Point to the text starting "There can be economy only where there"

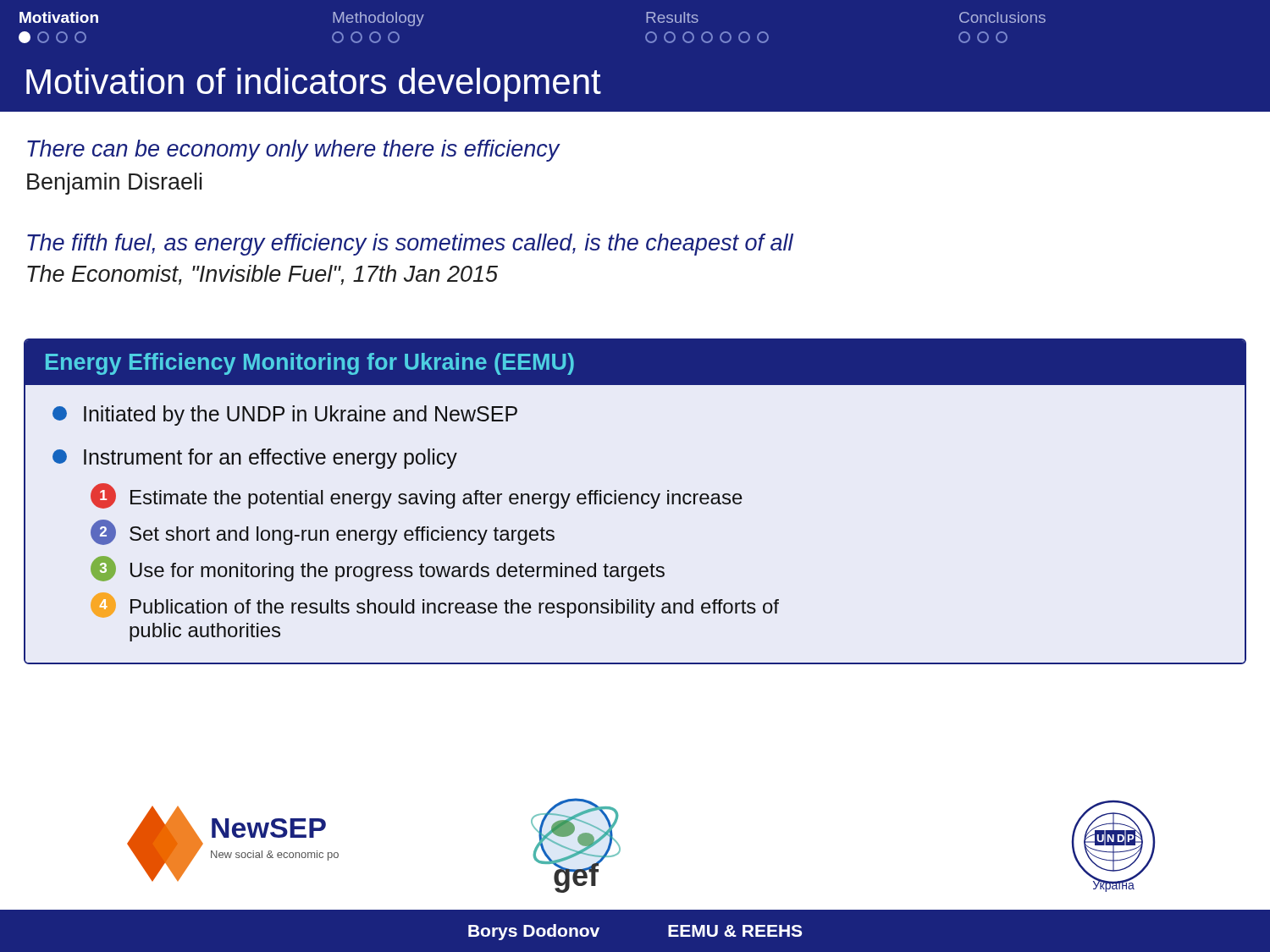[294, 151]
